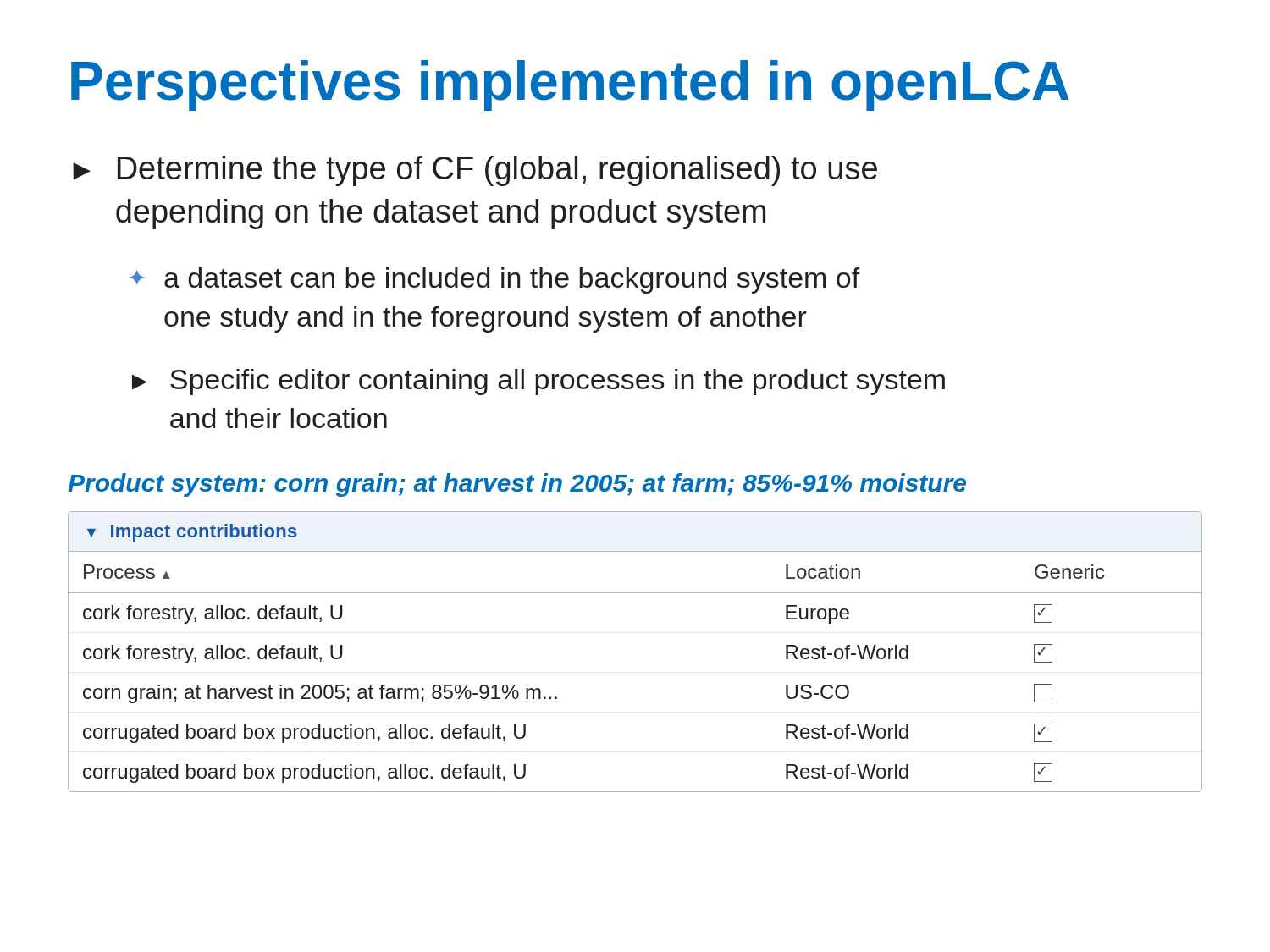Find the list item containing "✦ a dataset can be included in"
This screenshot has height=952, width=1270.
[635, 298]
